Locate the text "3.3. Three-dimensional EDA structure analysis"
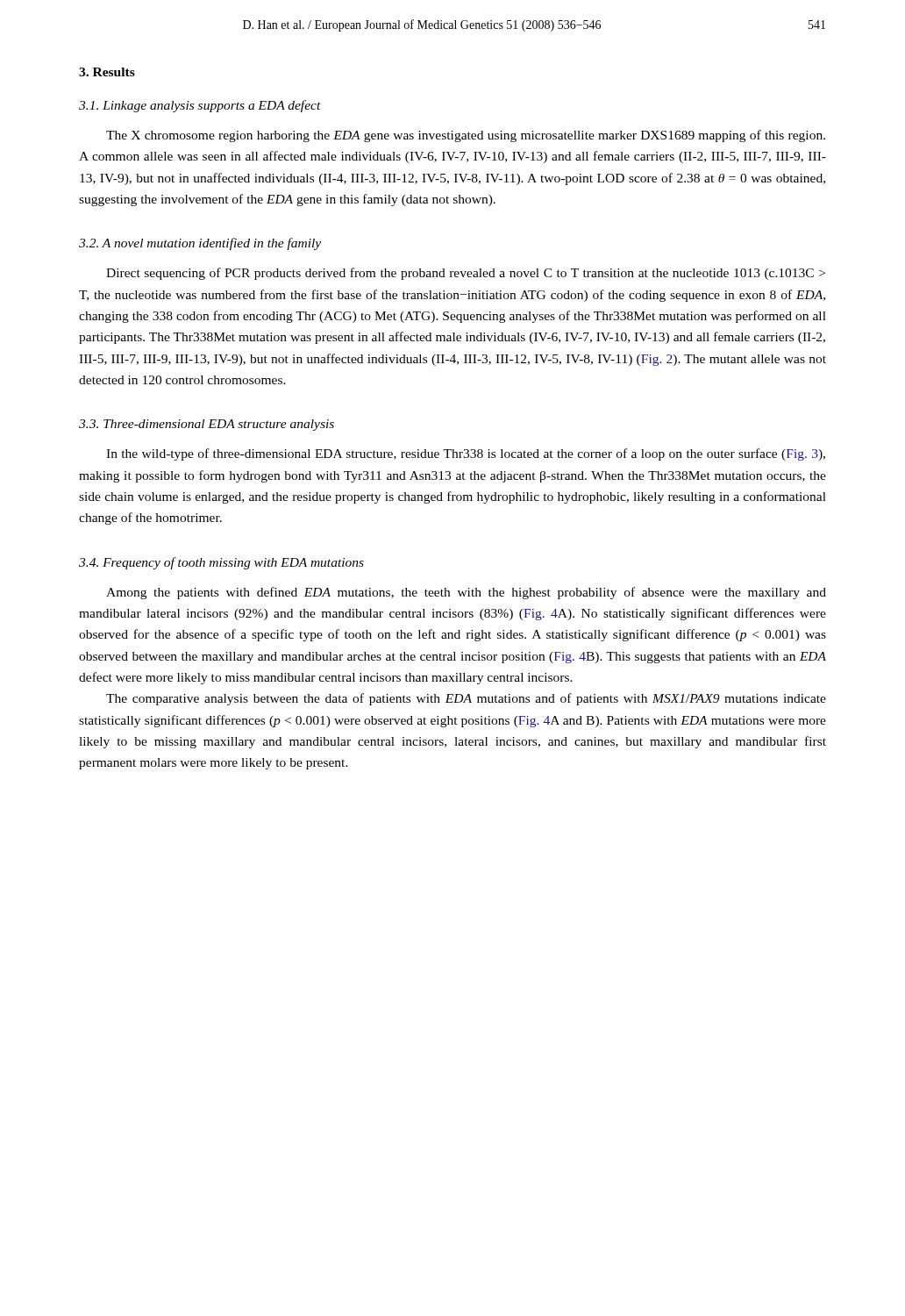Image resolution: width=905 pixels, height=1316 pixels. [207, 424]
